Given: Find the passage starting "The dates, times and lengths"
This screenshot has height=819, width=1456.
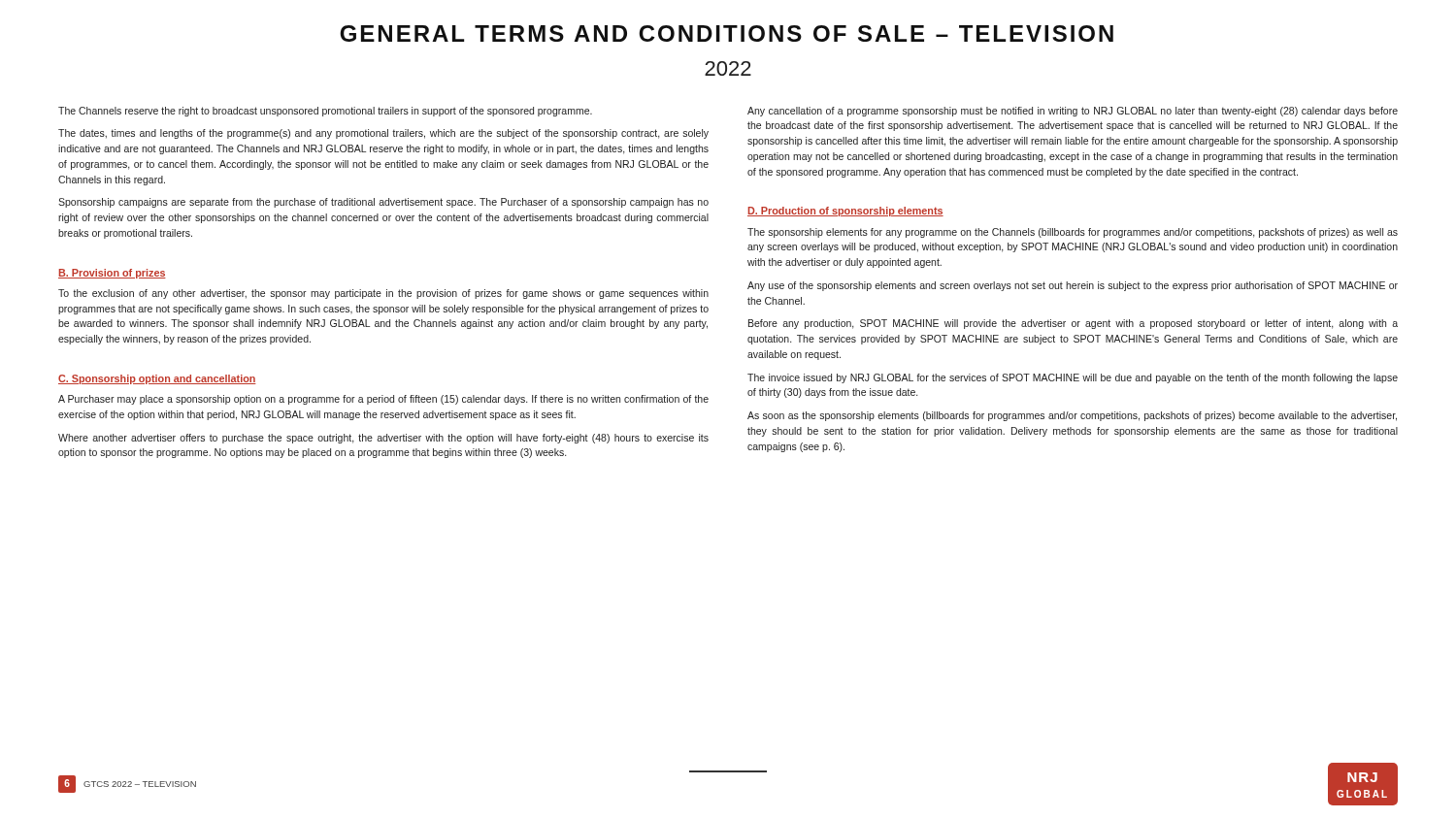Looking at the screenshot, I should point(383,156).
